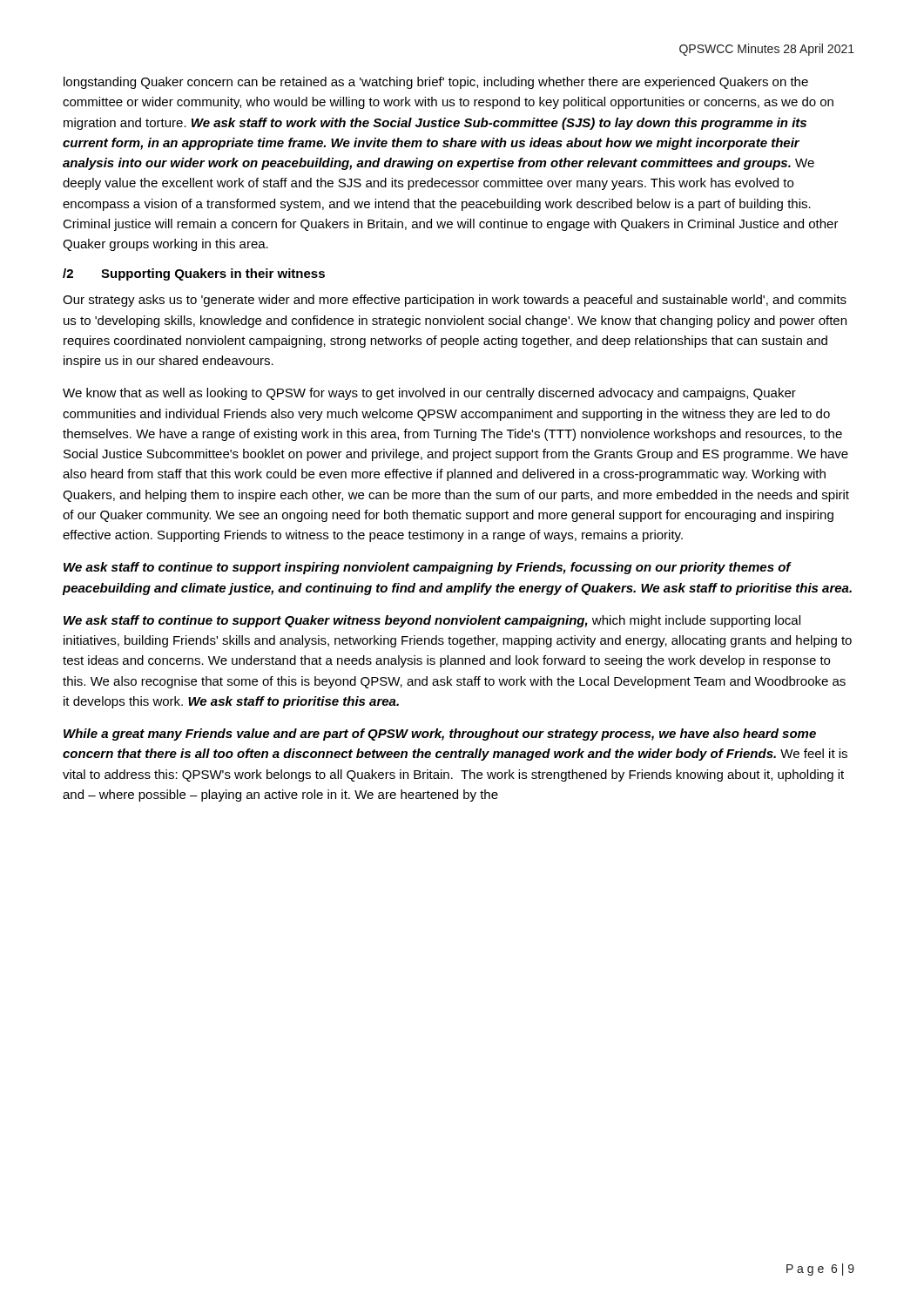Where is the passage that starts "longstanding Quaker concern"?
The image size is (924, 1307).
[450, 163]
